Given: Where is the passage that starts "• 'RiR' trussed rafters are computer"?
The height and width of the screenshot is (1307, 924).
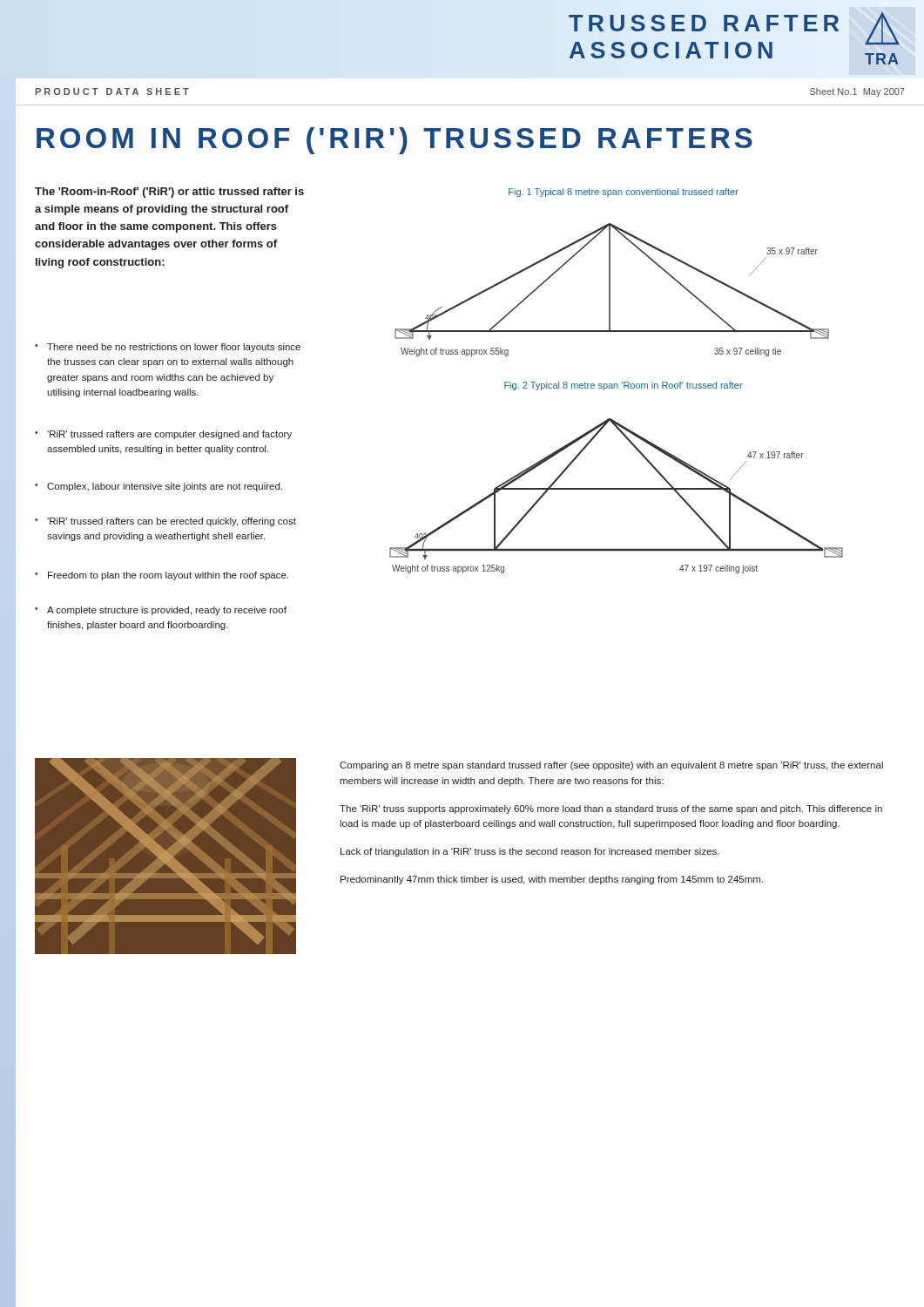Looking at the screenshot, I should click(x=170, y=442).
